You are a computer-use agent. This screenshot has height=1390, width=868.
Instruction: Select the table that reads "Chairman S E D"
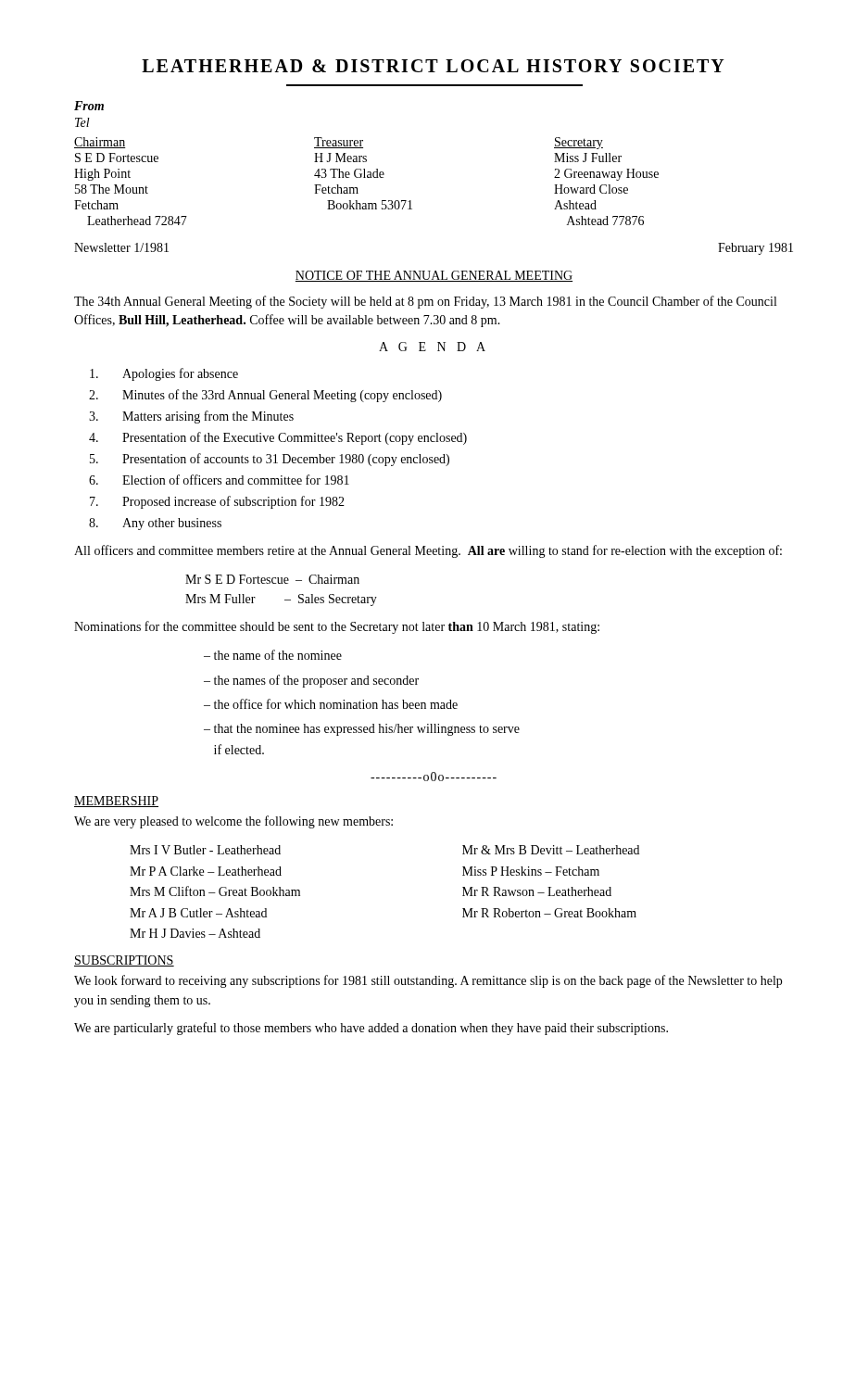point(434,182)
